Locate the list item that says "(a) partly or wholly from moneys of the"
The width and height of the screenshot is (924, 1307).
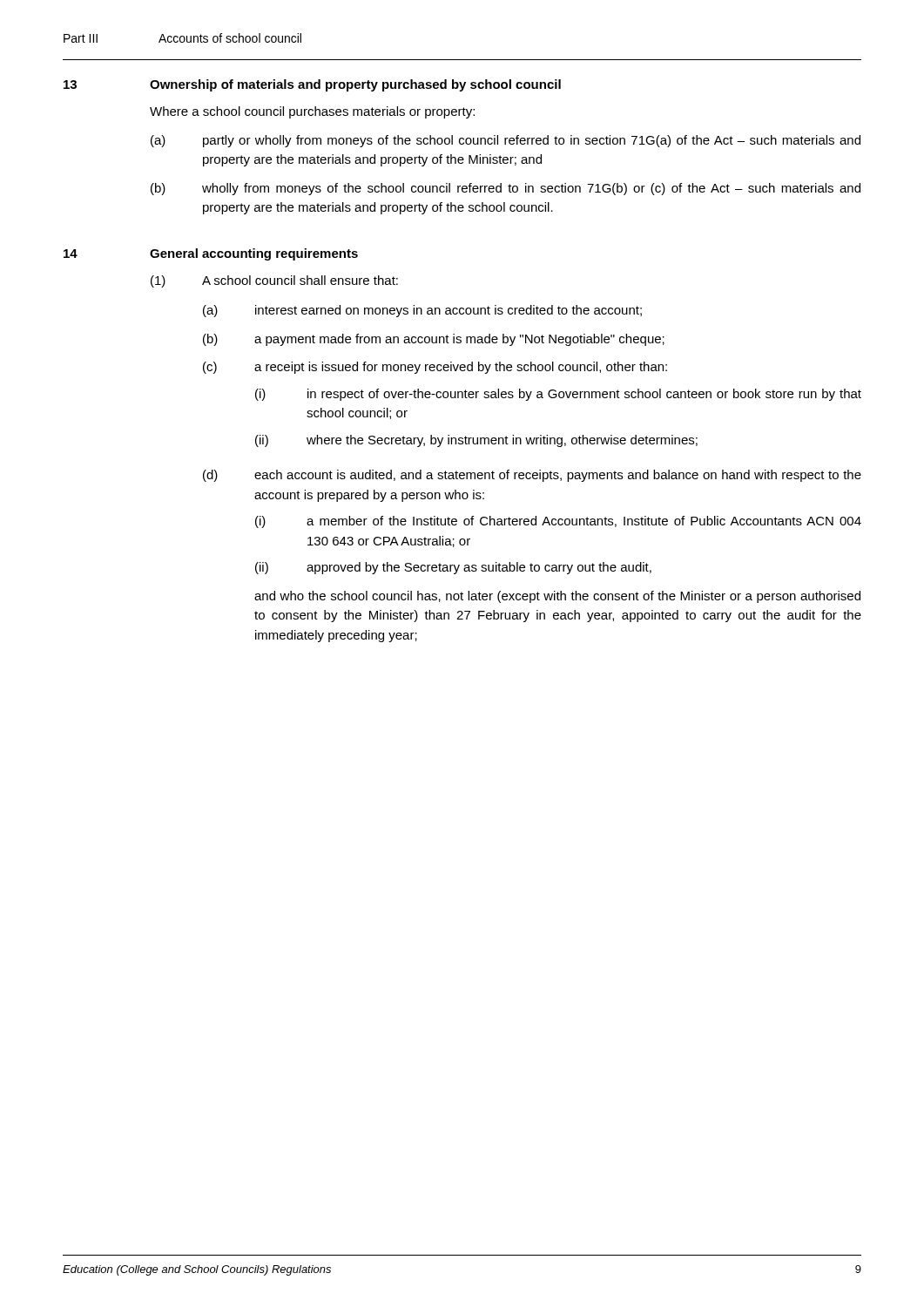point(506,150)
